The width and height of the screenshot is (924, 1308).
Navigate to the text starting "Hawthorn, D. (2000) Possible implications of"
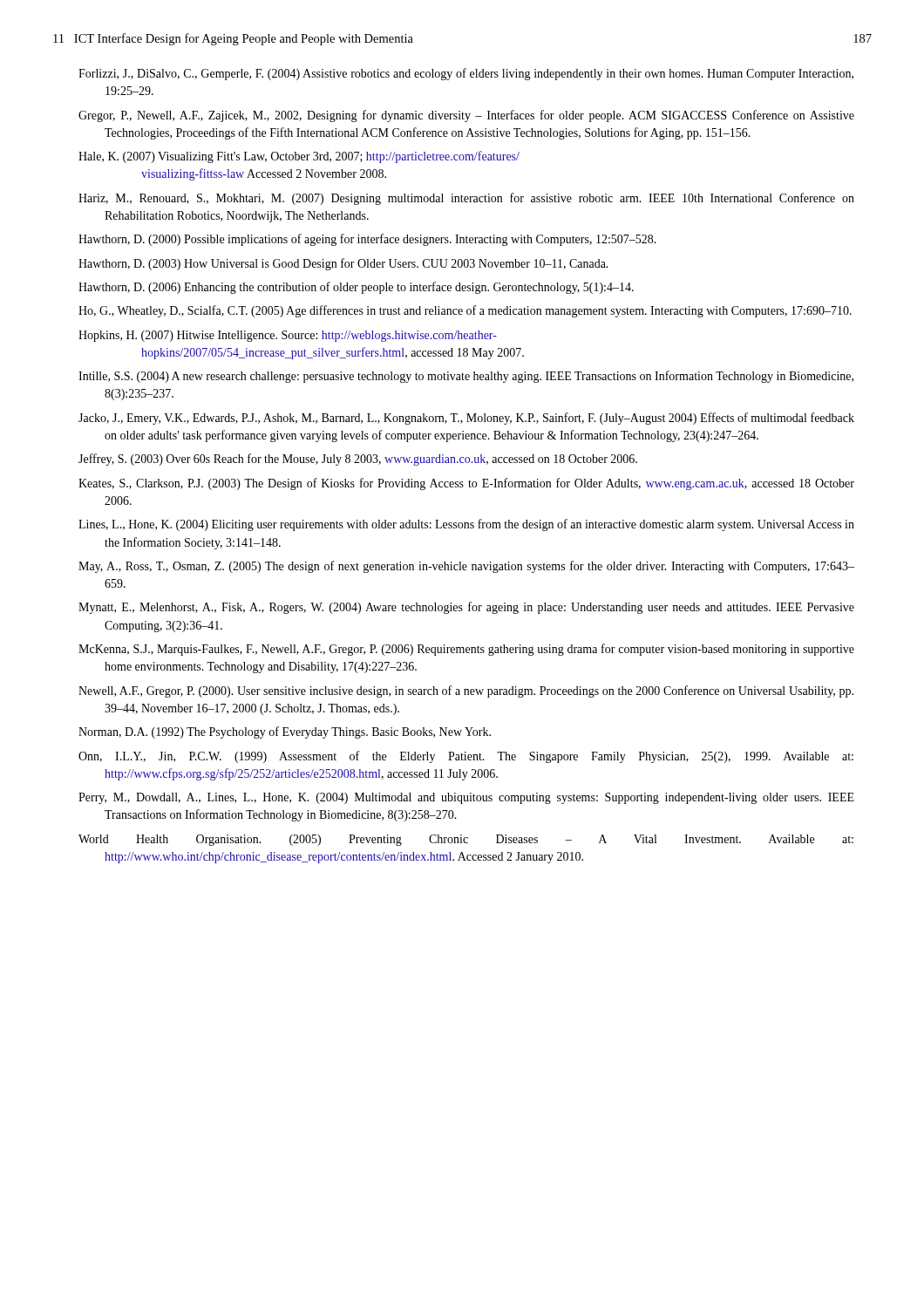368,240
